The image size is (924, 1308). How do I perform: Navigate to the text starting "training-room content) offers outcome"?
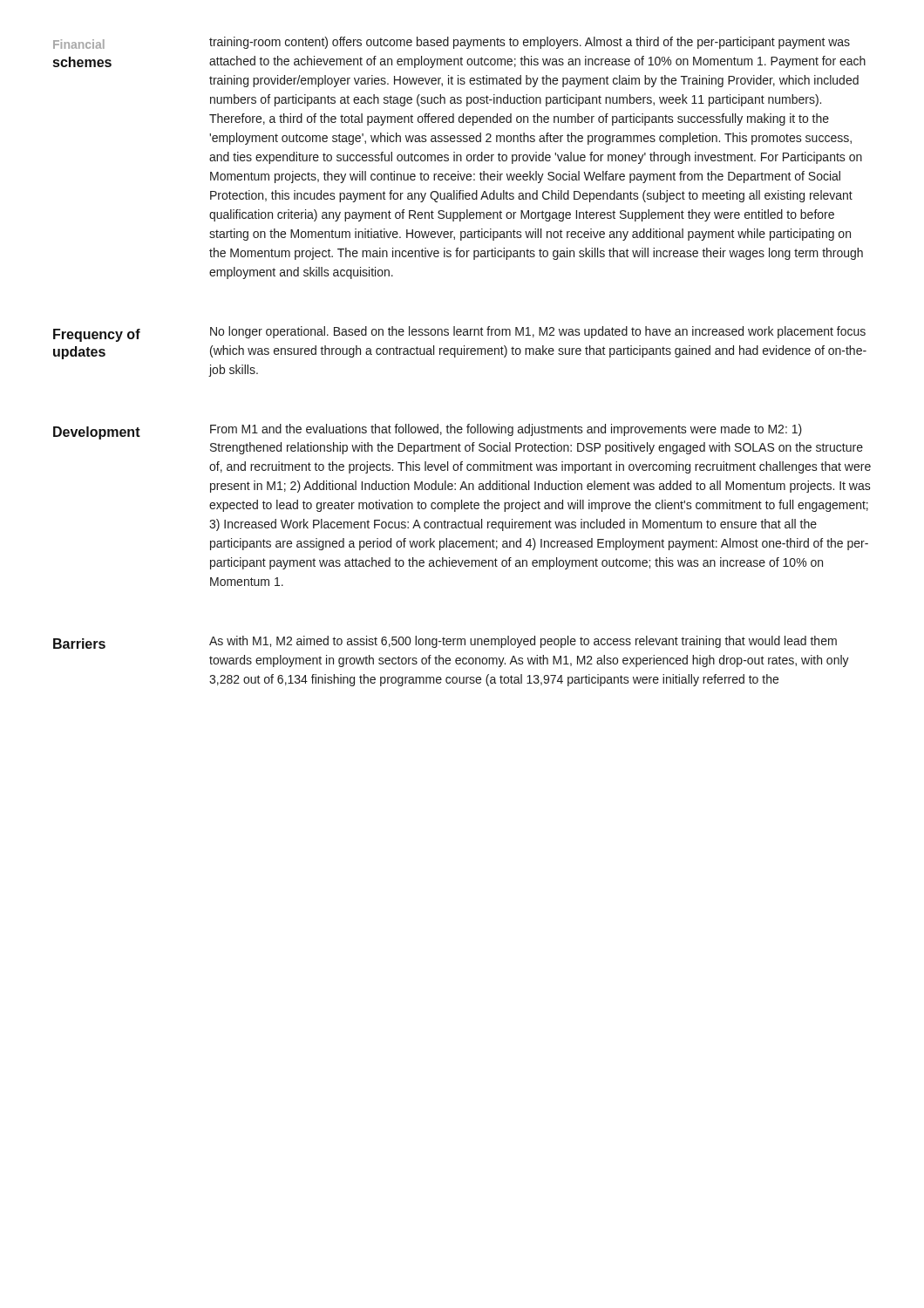tap(538, 157)
